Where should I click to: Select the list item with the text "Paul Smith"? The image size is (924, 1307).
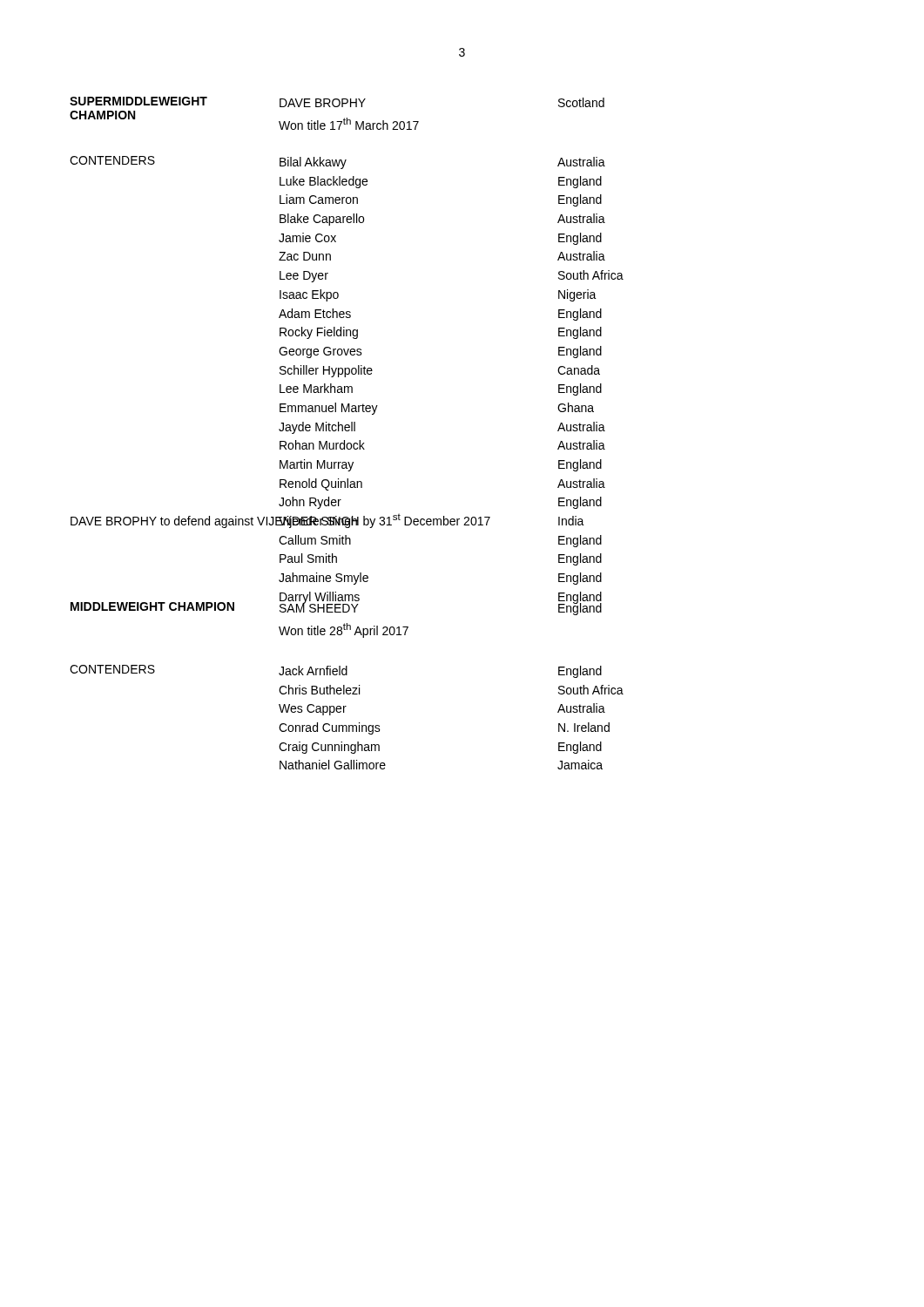(308, 559)
